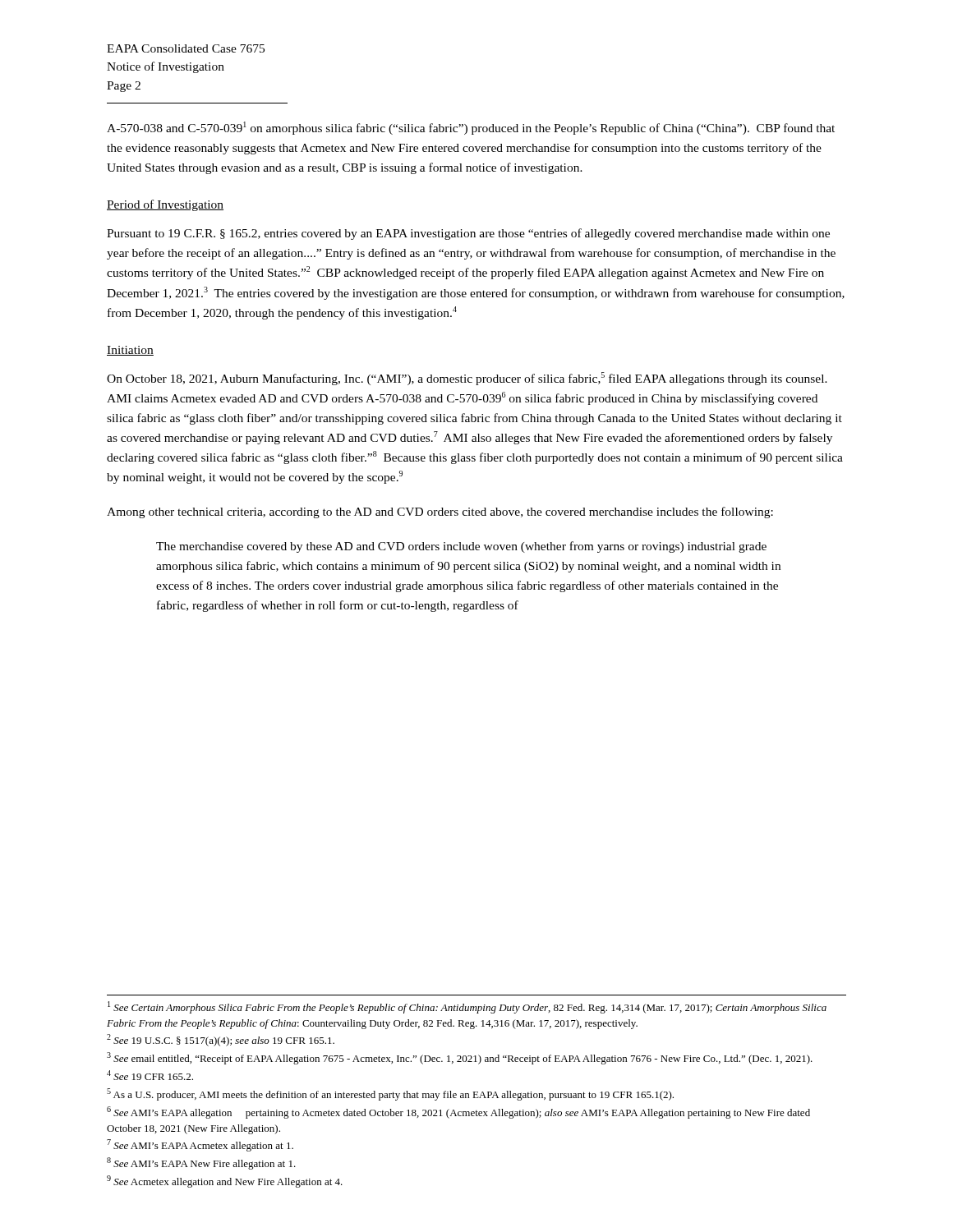Point to the region starting "Pursuant to 19"
Image resolution: width=953 pixels, height=1232 pixels.
click(x=476, y=273)
